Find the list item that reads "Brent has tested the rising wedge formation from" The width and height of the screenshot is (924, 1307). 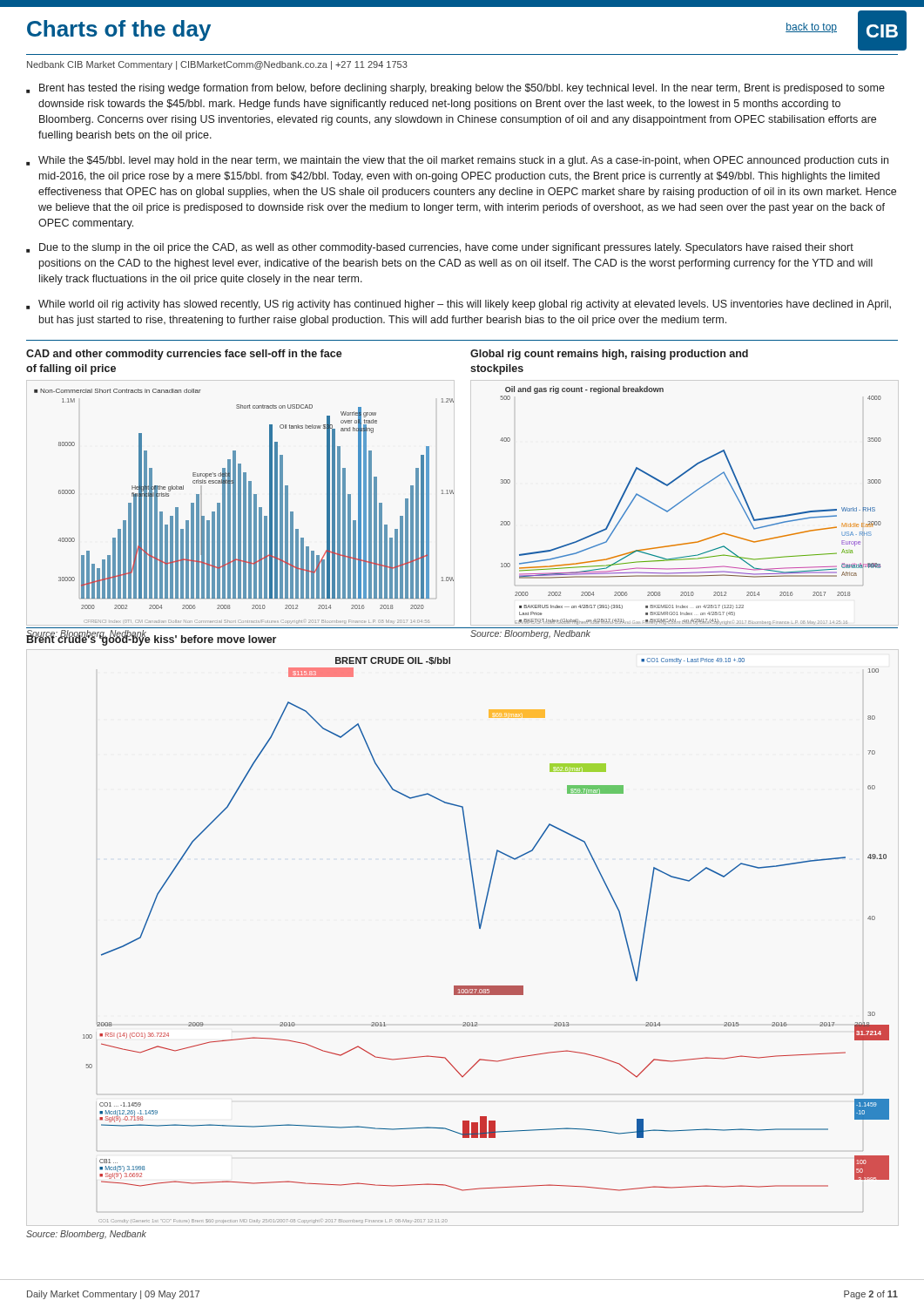point(462,112)
